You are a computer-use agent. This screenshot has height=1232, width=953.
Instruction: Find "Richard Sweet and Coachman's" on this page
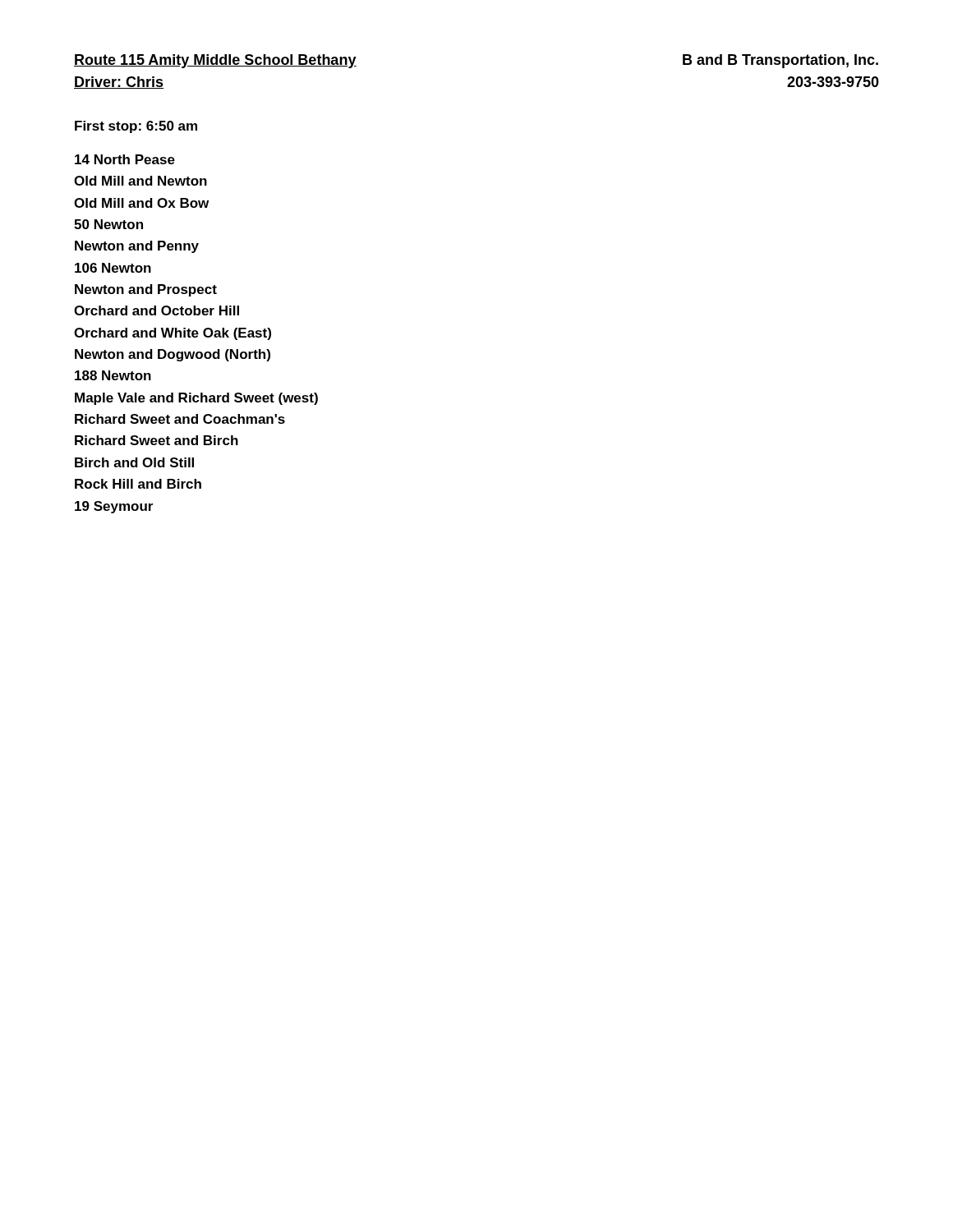[x=180, y=419]
